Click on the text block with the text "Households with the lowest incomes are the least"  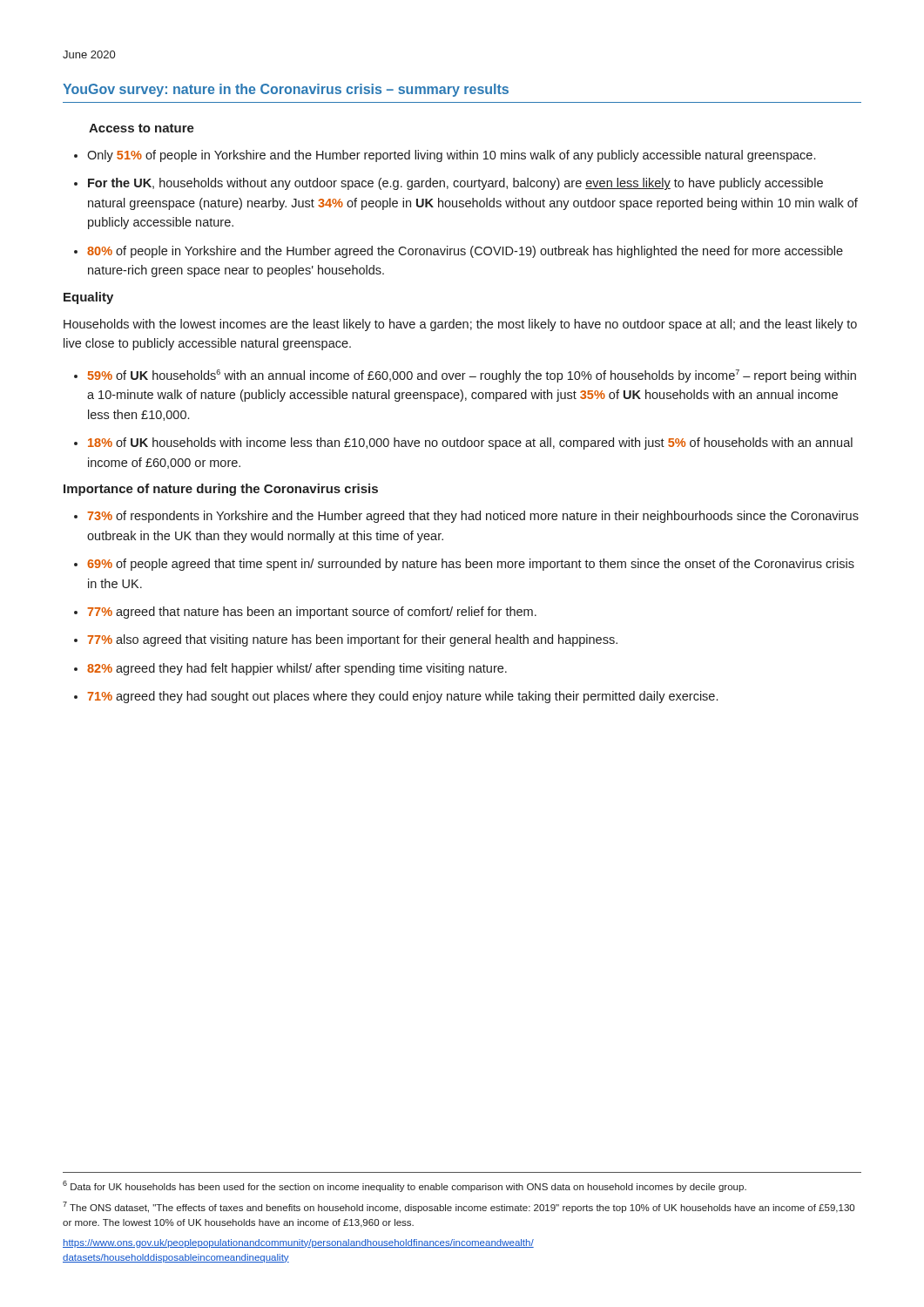click(x=460, y=334)
